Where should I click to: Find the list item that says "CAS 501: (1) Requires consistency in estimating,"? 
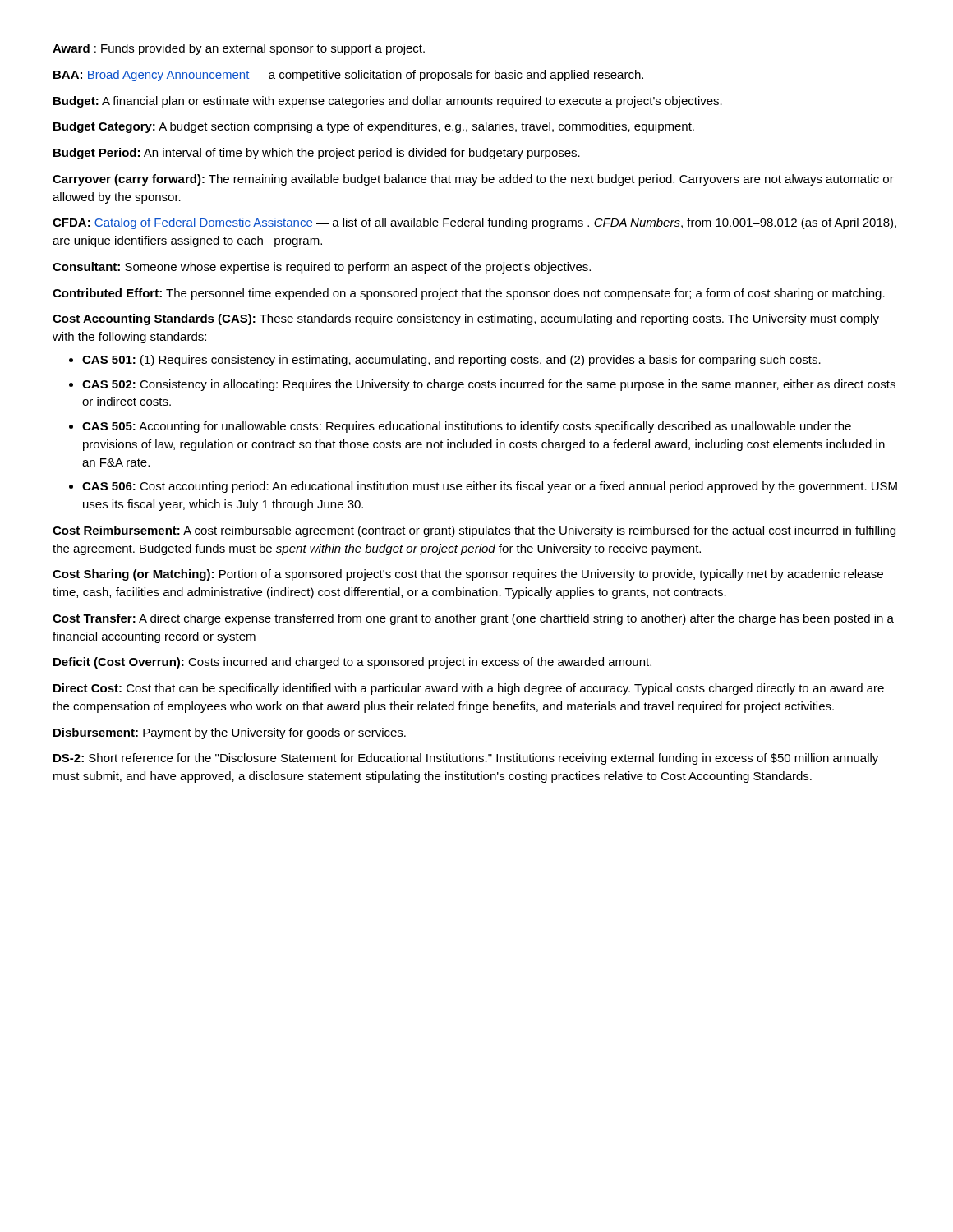[x=452, y=359]
